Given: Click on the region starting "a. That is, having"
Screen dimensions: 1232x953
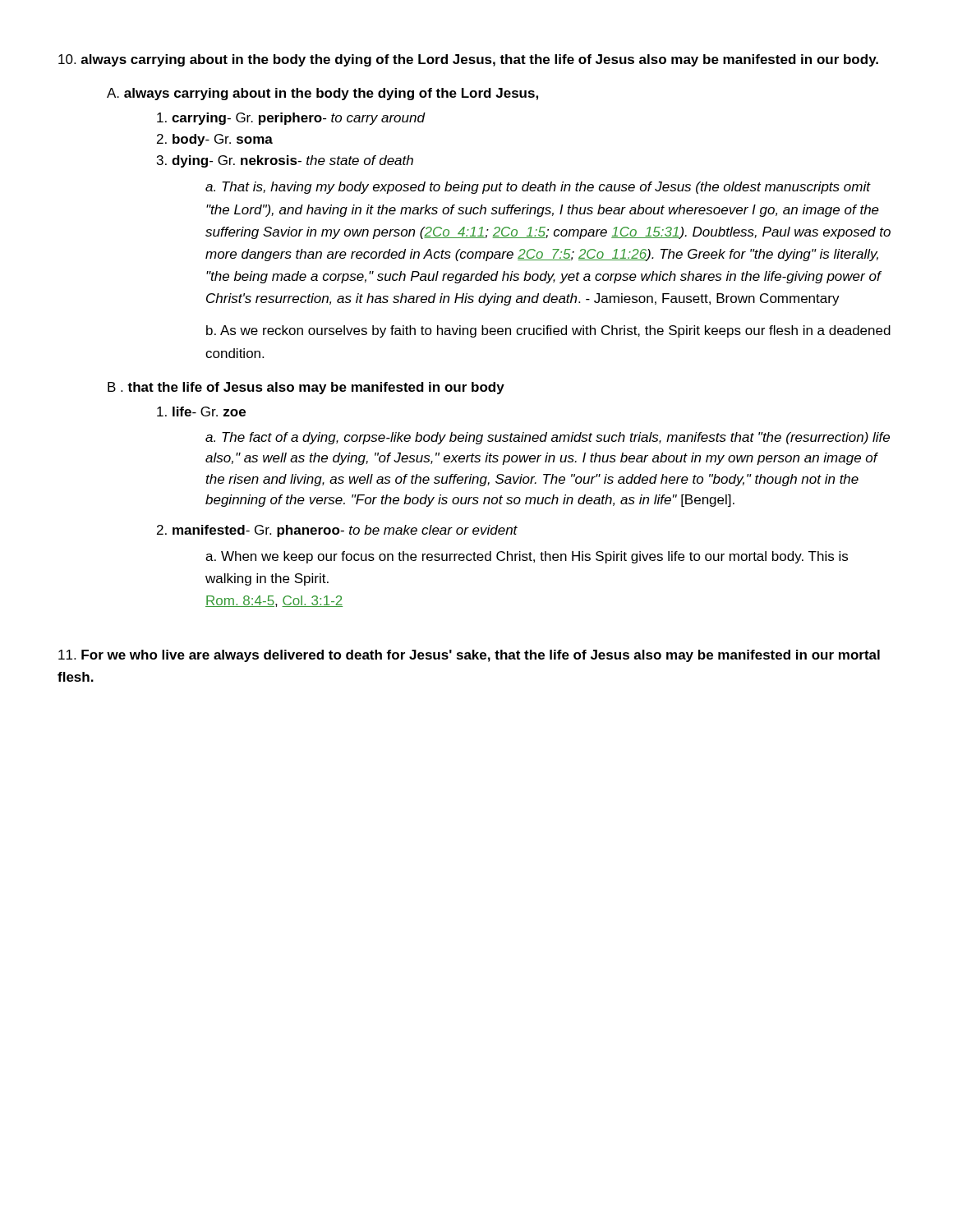Looking at the screenshot, I should click(548, 243).
